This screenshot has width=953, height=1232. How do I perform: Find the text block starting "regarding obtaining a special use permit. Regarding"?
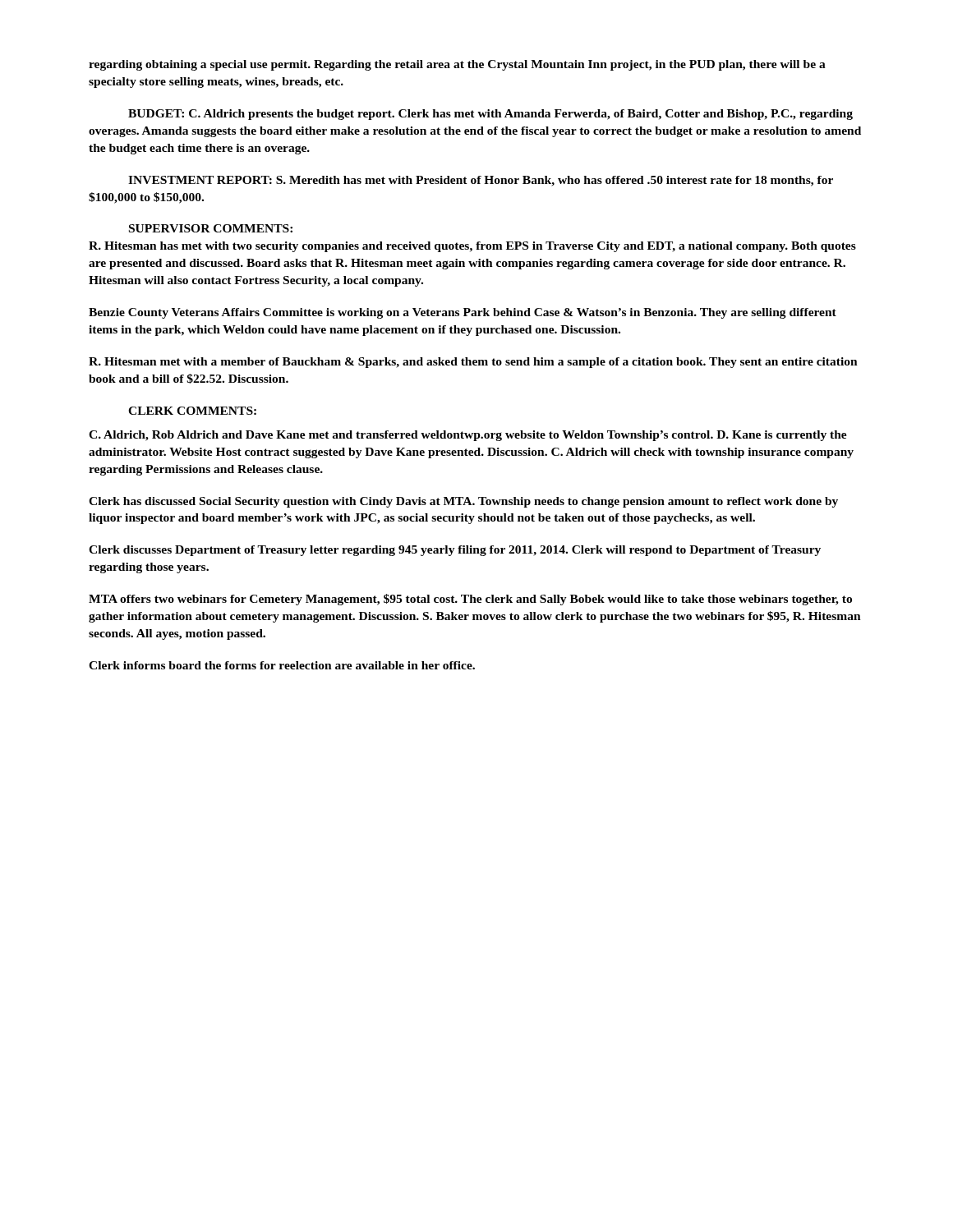click(476, 73)
